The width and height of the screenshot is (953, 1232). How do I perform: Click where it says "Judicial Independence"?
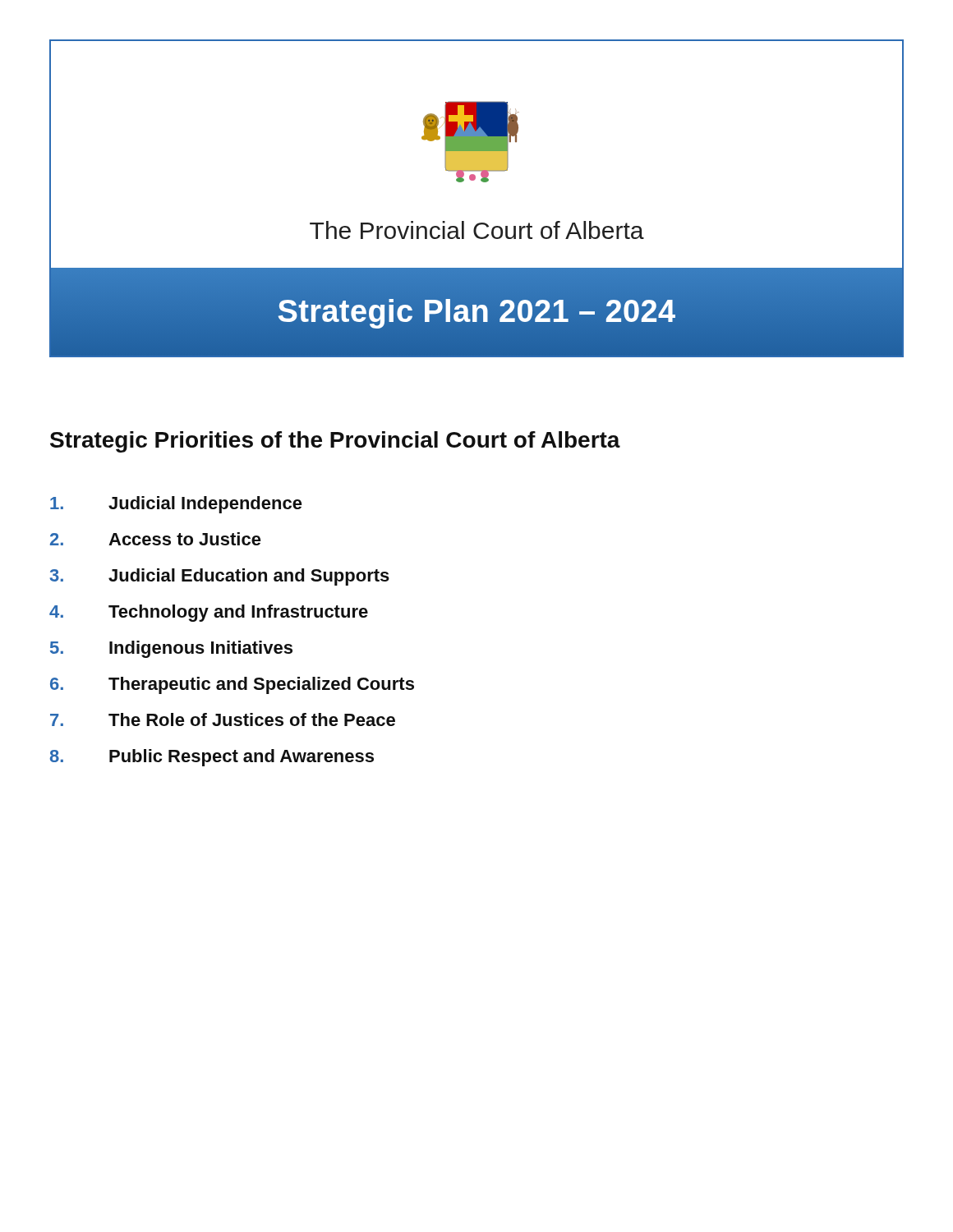pyautogui.click(x=176, y=503)
